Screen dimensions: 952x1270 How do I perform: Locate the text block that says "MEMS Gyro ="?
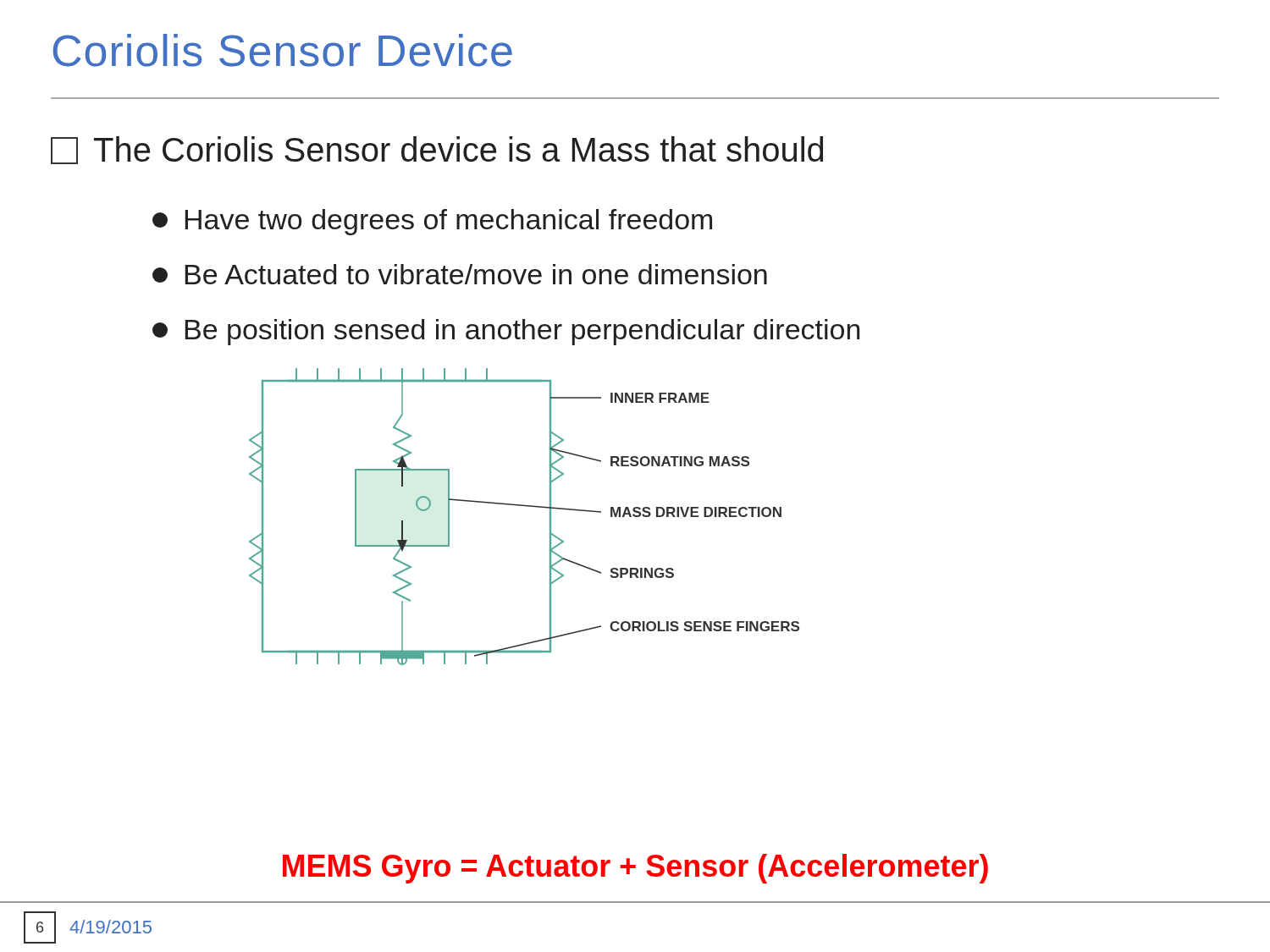[x=635, y=866]
